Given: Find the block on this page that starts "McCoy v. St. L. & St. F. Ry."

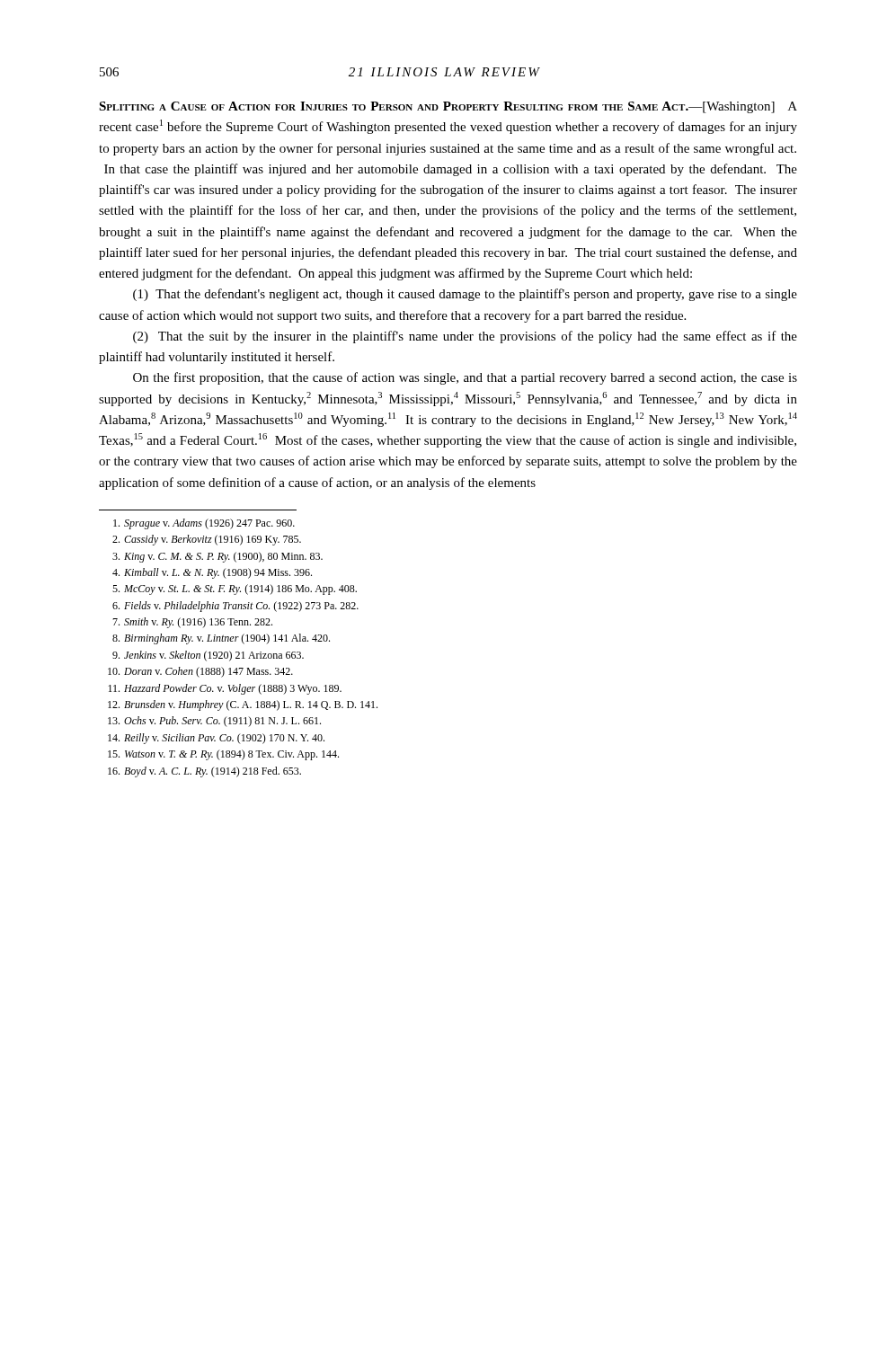Looking at the screenshot, I should [x=235, y=590].
